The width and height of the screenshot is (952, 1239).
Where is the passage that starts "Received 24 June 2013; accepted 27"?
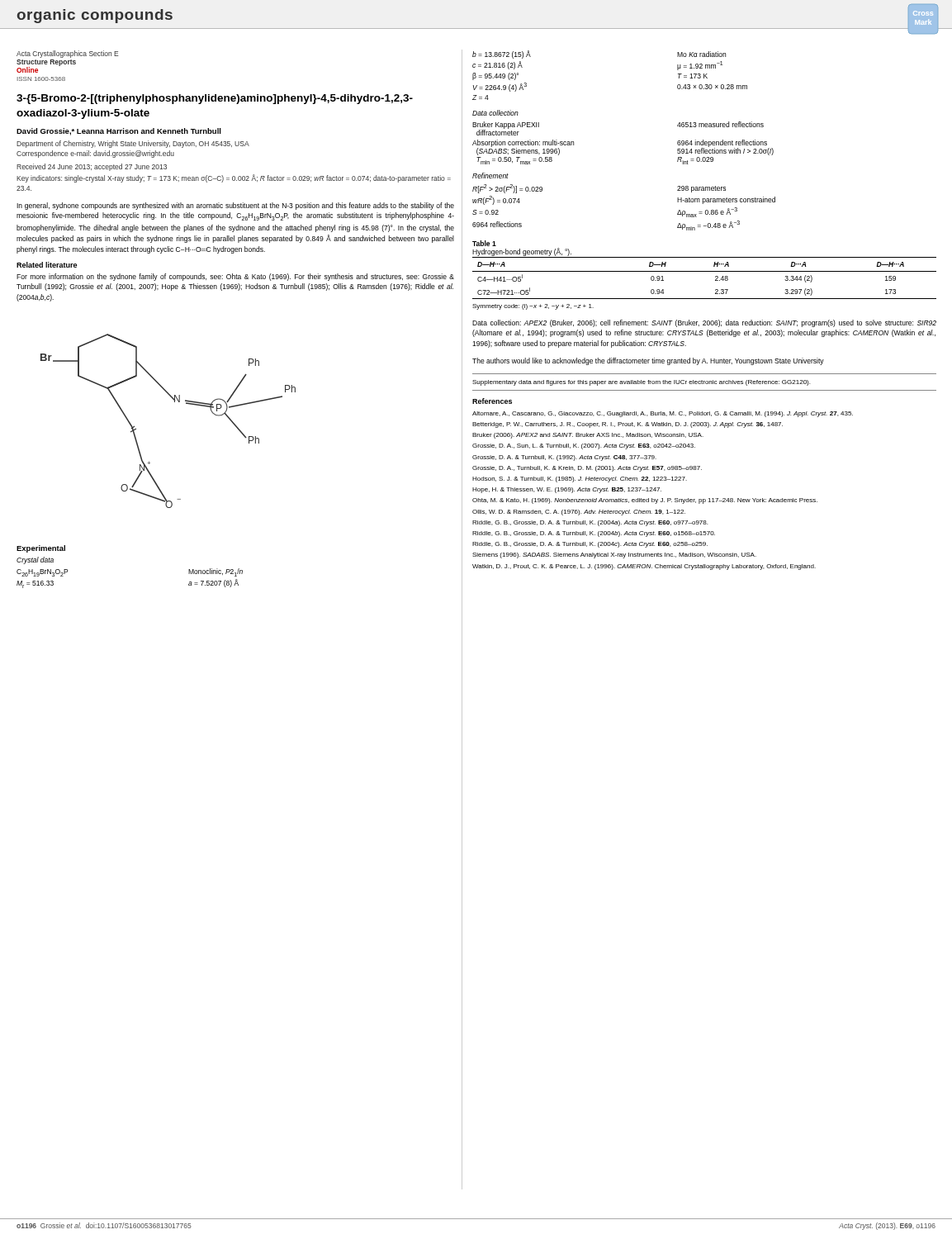(92, 167)
